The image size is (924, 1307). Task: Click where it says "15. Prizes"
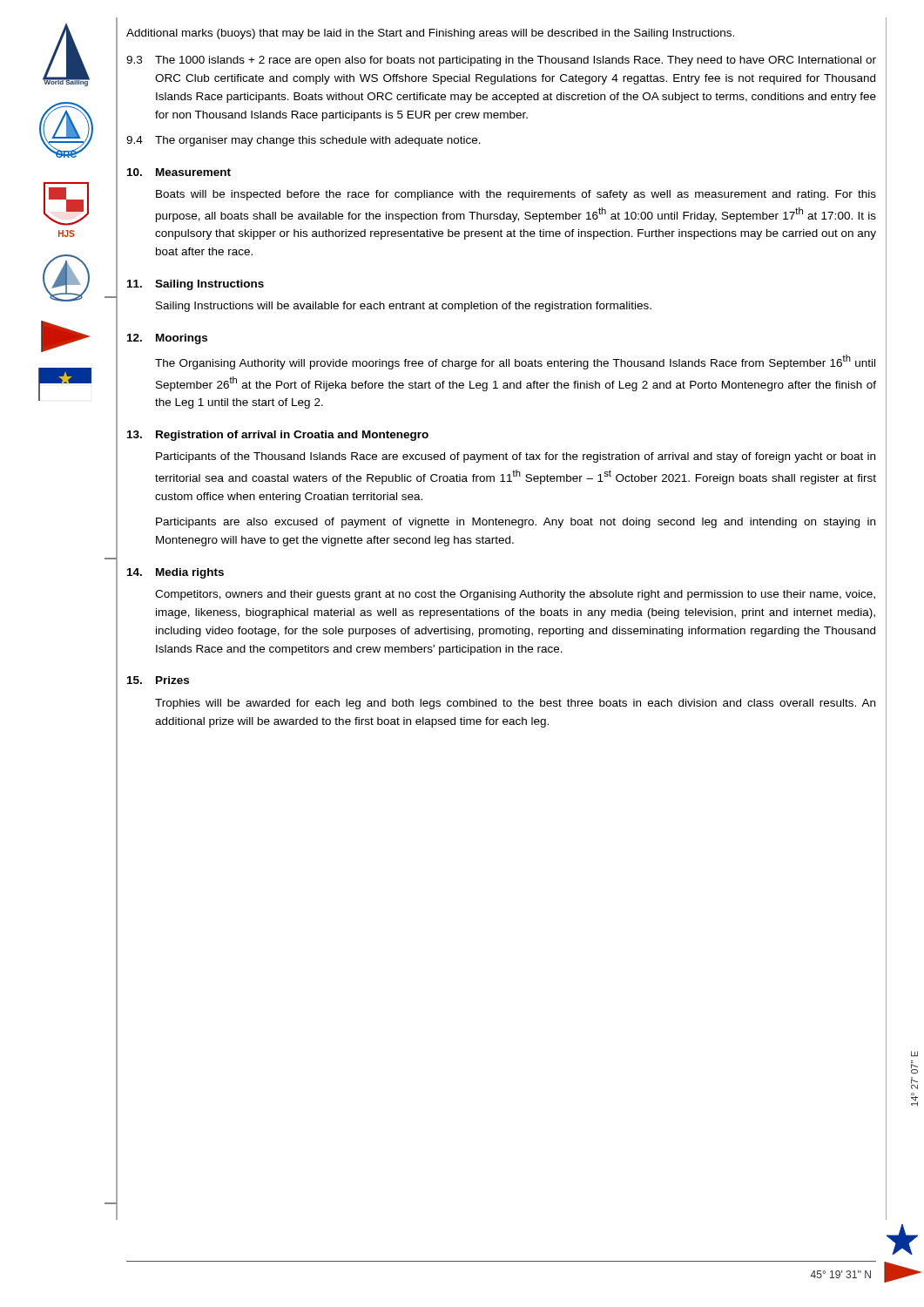[158, 681]
